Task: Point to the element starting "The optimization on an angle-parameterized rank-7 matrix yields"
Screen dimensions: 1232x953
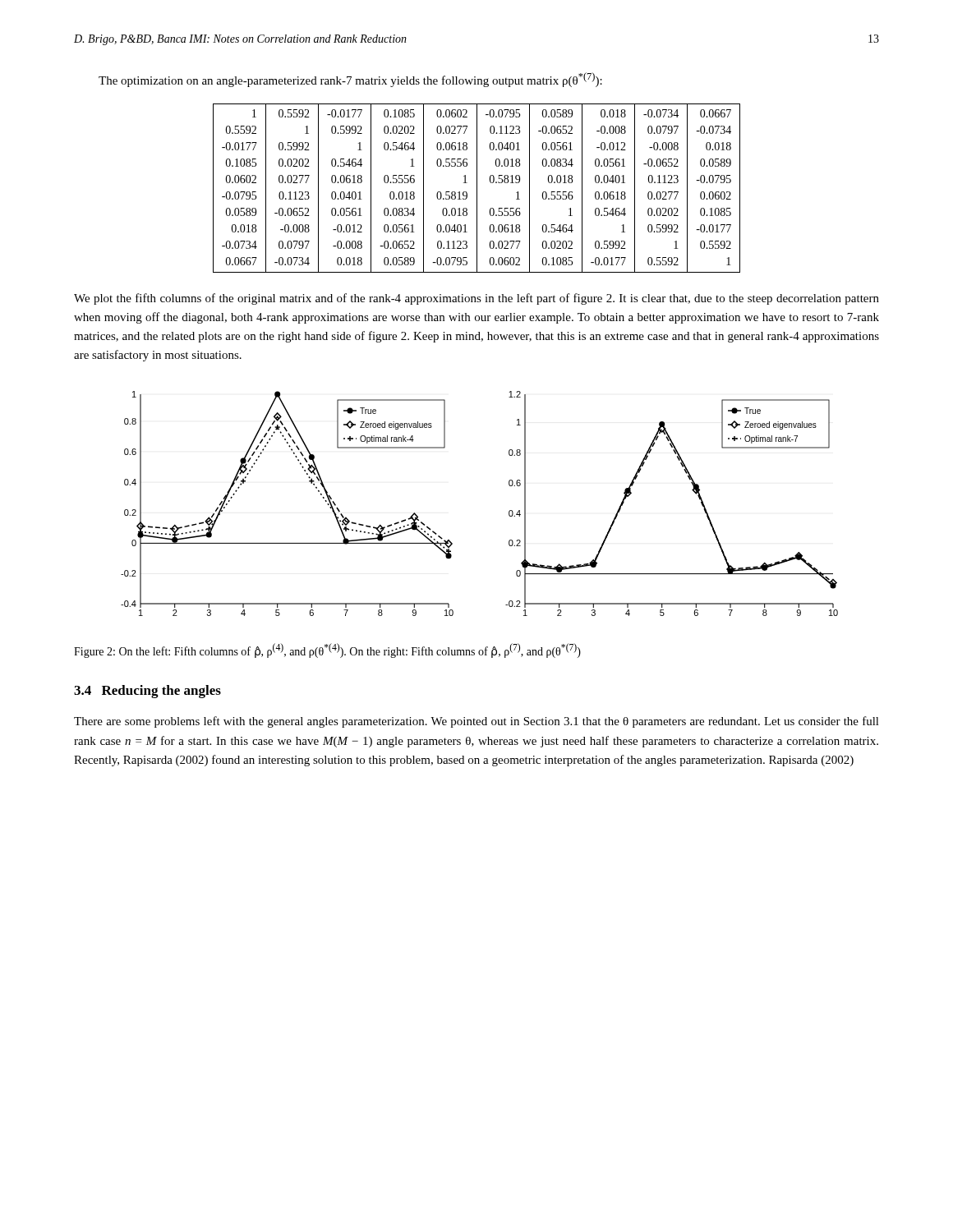Action: [351, 79]
